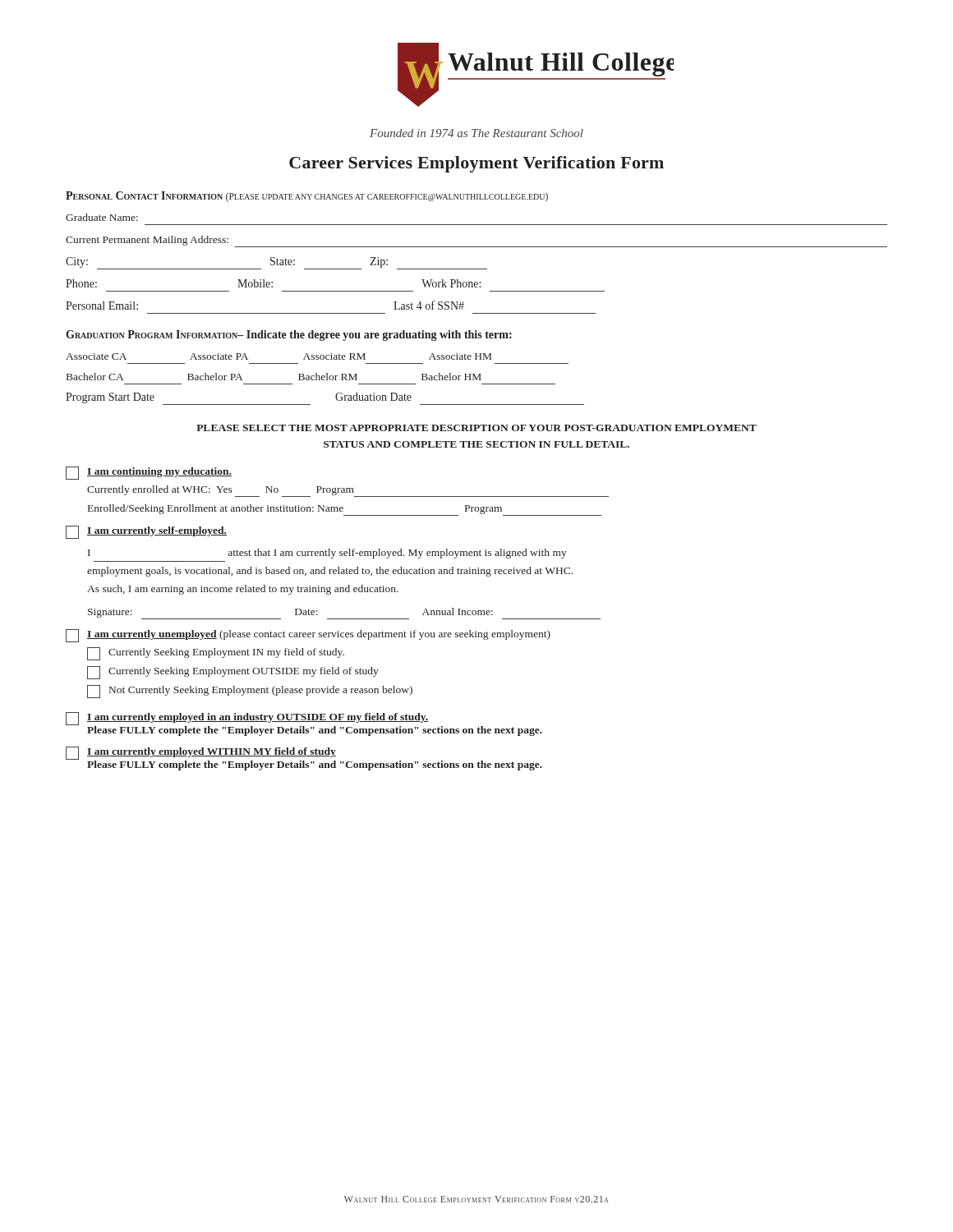Image resolution: width=953 pixels, height=1232 pixels.
Task: Locate the text starting "Graduate Name:"
Action: 476,218
